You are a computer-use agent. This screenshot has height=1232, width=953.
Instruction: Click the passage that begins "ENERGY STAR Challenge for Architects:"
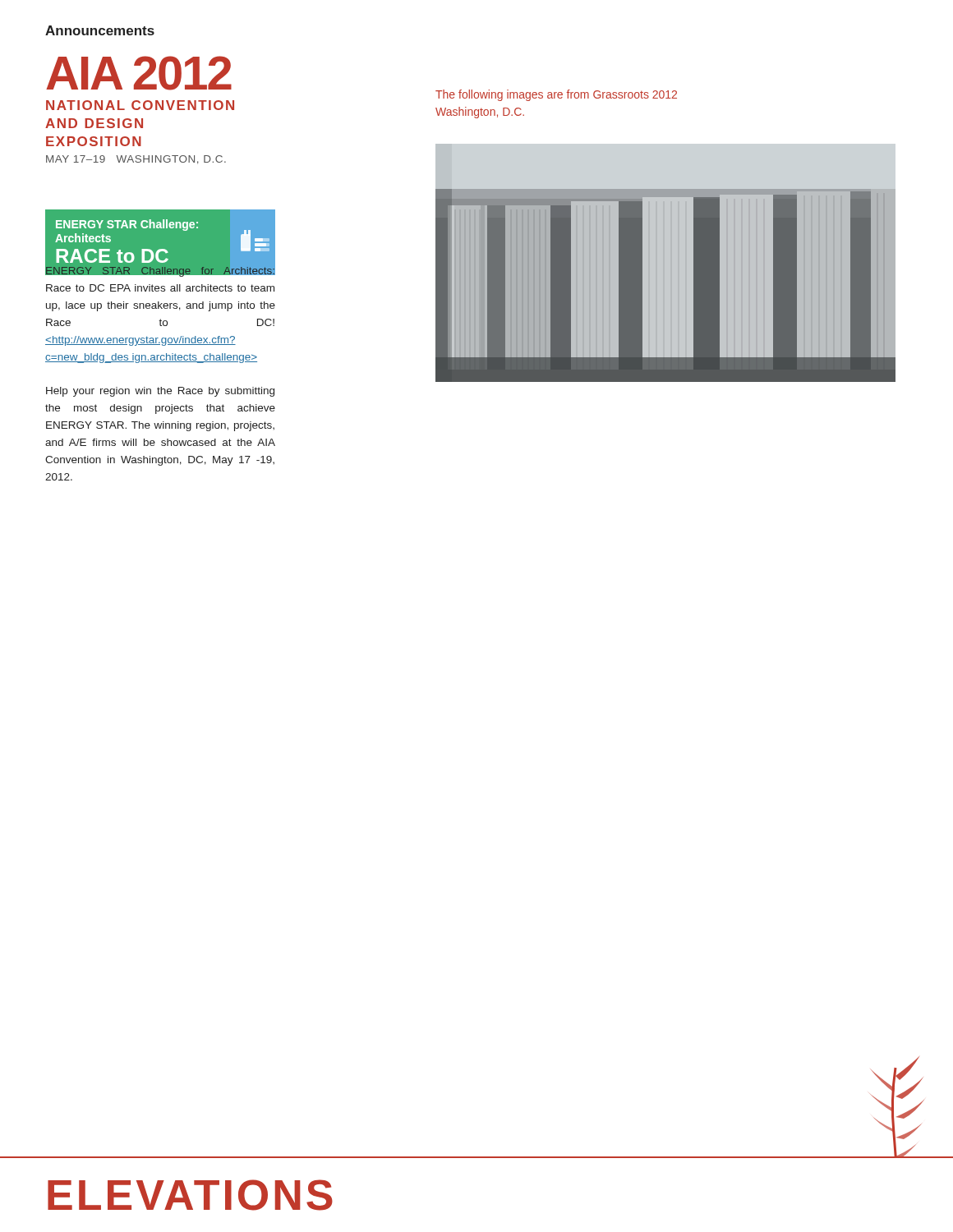pos(160,271)
